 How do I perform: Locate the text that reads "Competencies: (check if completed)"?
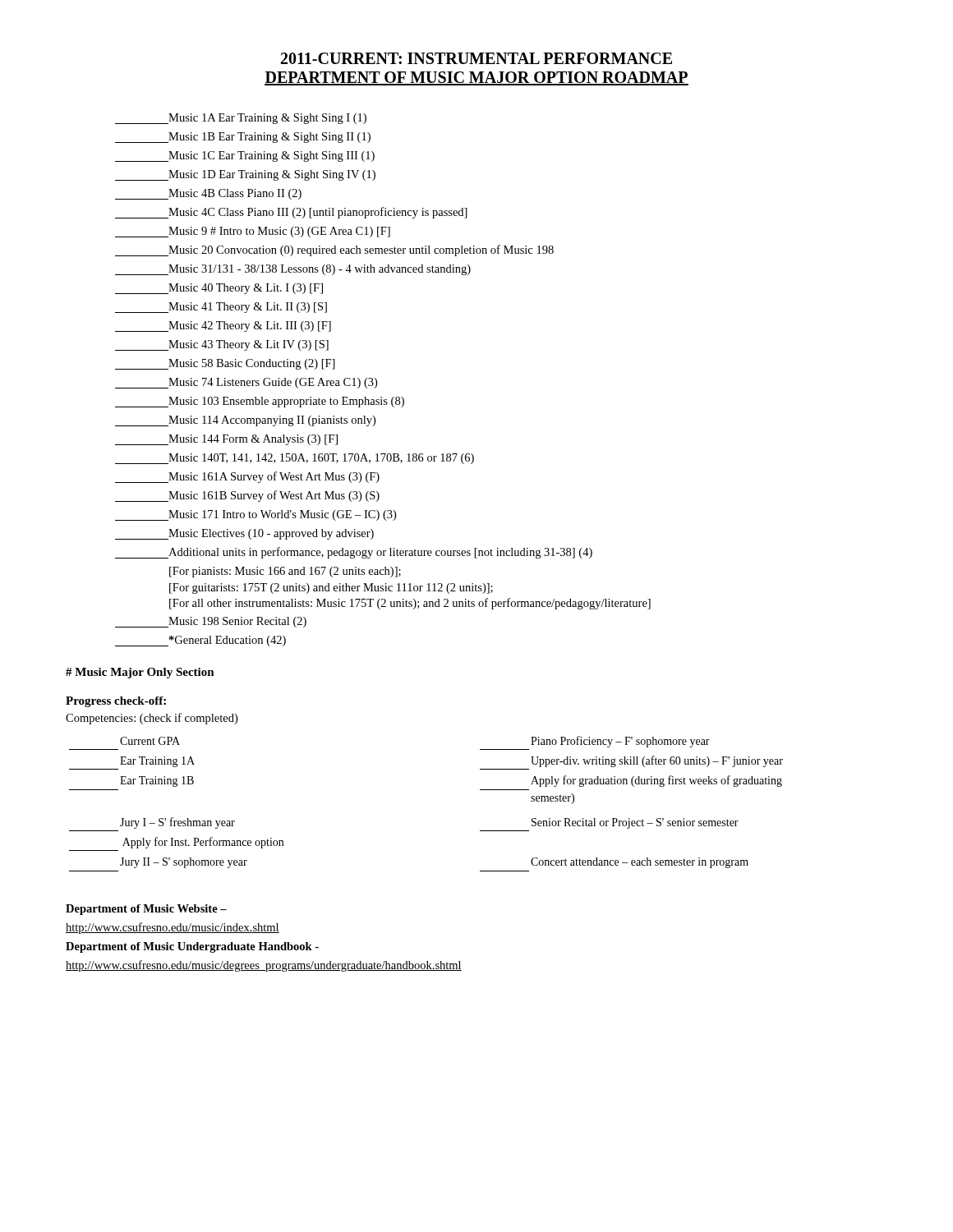[x=152, y=718]
